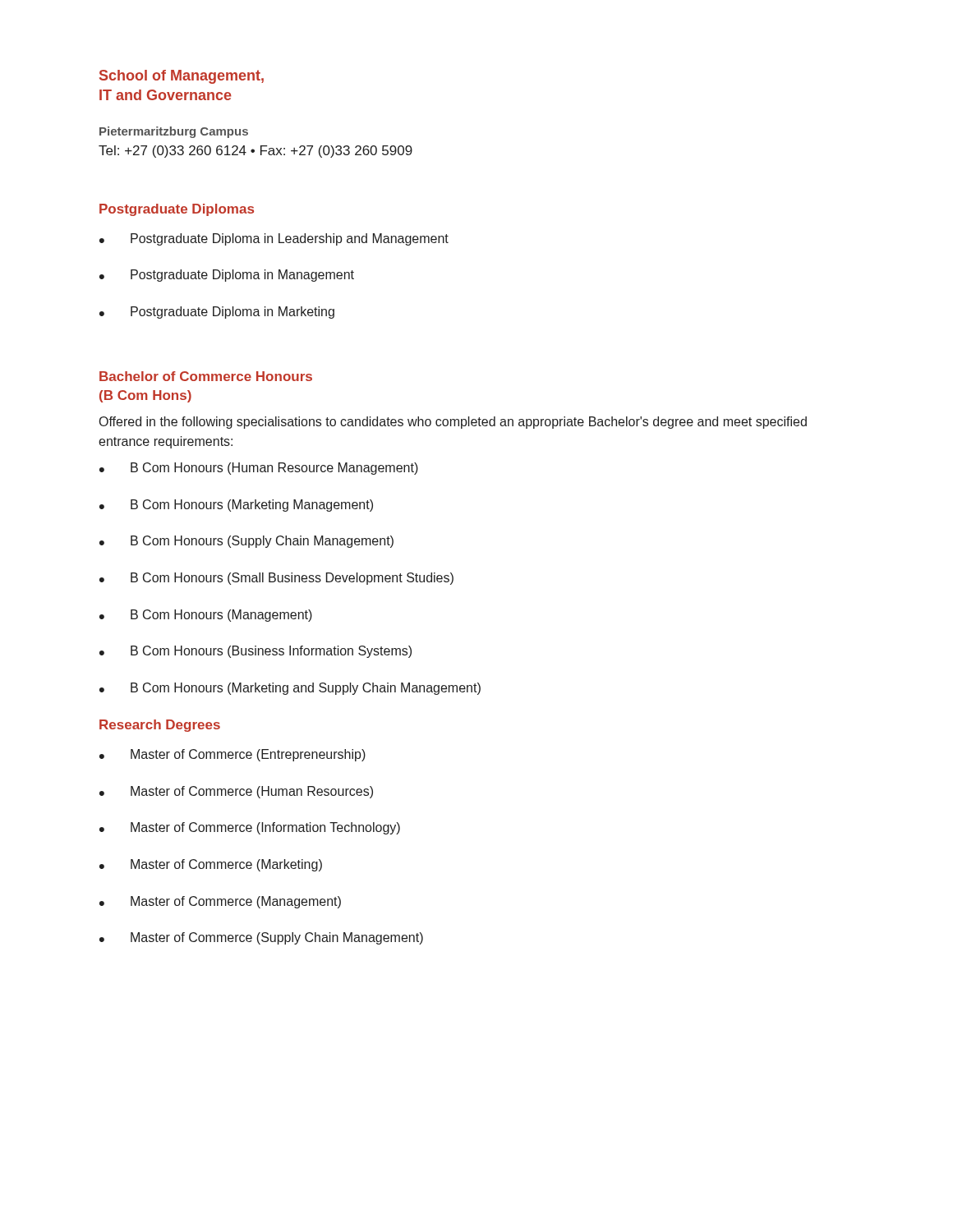This screenshot has height=1232, width=953.
Task: Locate the element starting "• B Com Honours (Business Information Systems)"
Action: point(256,652)
